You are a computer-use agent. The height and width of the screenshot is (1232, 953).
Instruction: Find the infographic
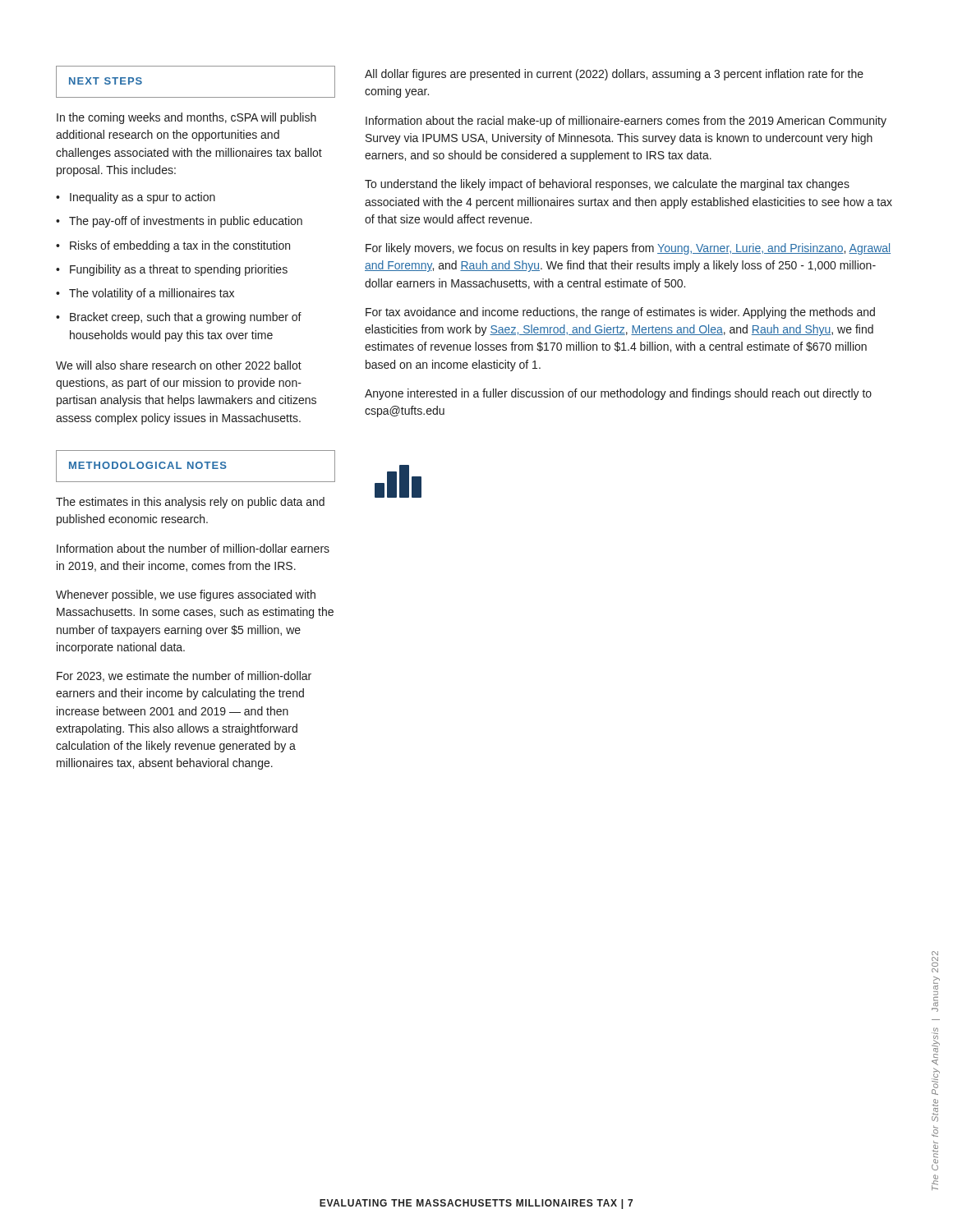635,481
